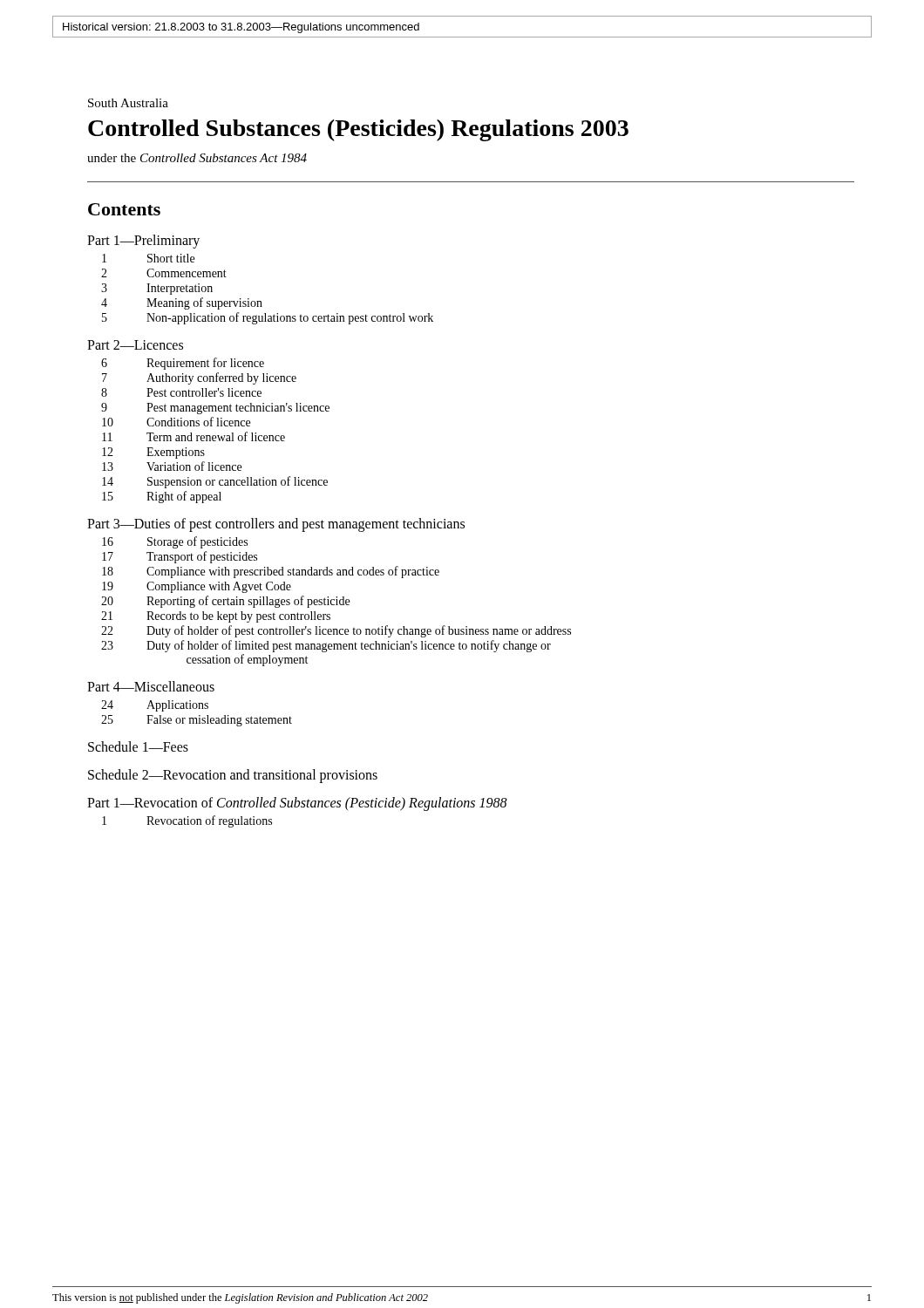Locate the text block starting "18Compliance with prescribed standards"
Image resolution: width=924 pixels, height=1308 pixels.
click(x=271, y=572)
